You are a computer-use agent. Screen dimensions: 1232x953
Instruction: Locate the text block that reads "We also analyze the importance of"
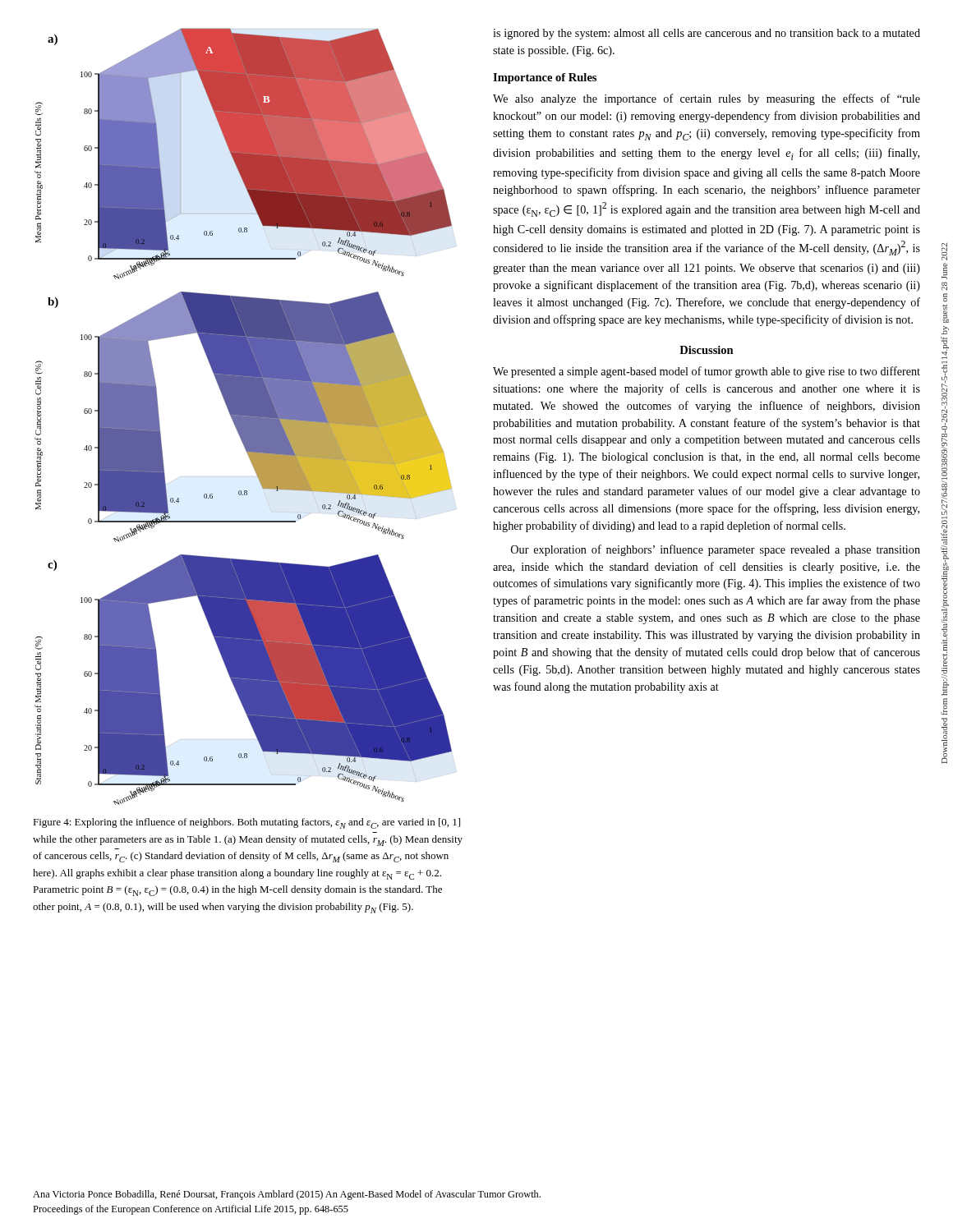(x=707, y=209)
